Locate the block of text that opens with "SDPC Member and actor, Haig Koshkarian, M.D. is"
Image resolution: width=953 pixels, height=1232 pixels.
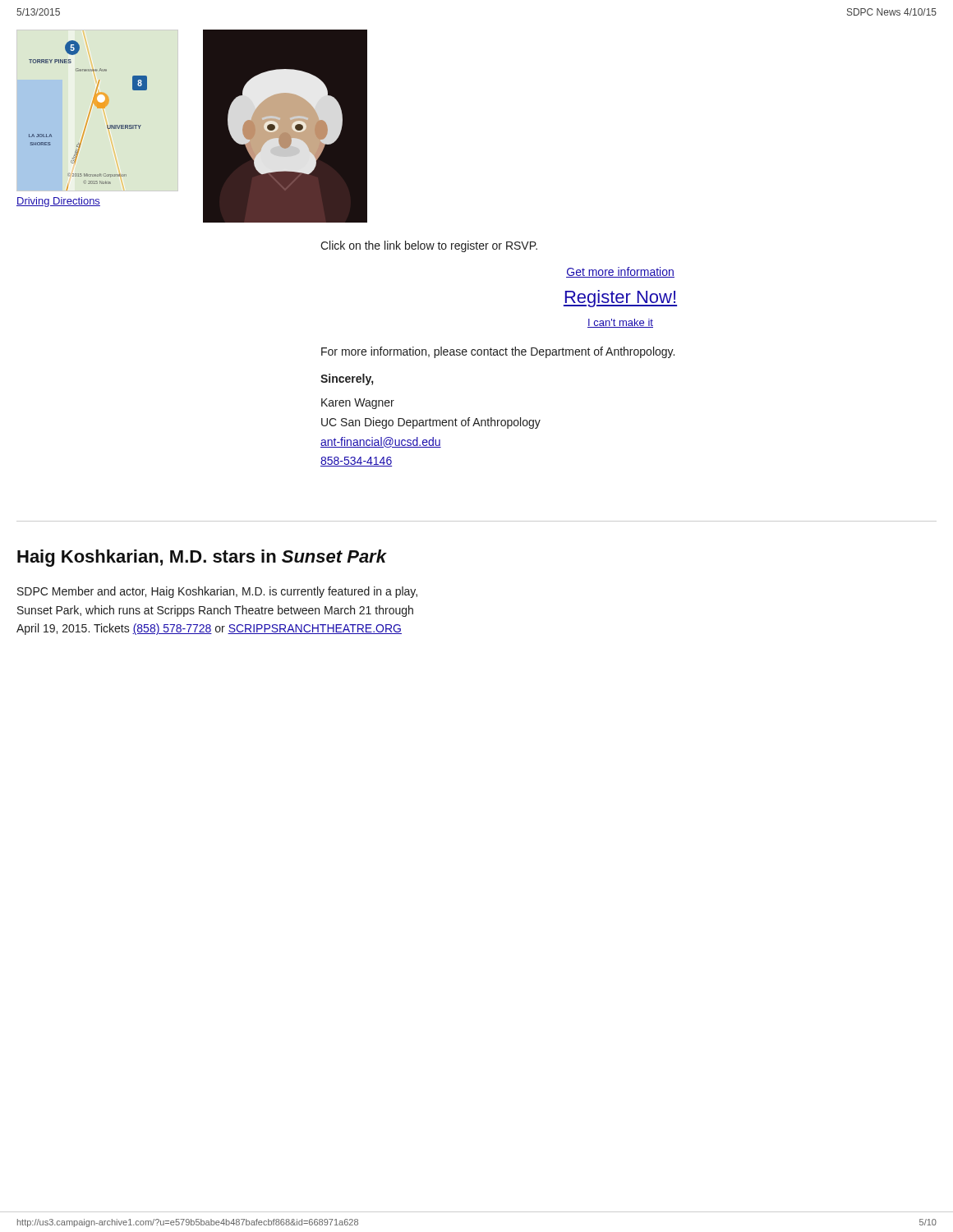[x=217, y=610]
